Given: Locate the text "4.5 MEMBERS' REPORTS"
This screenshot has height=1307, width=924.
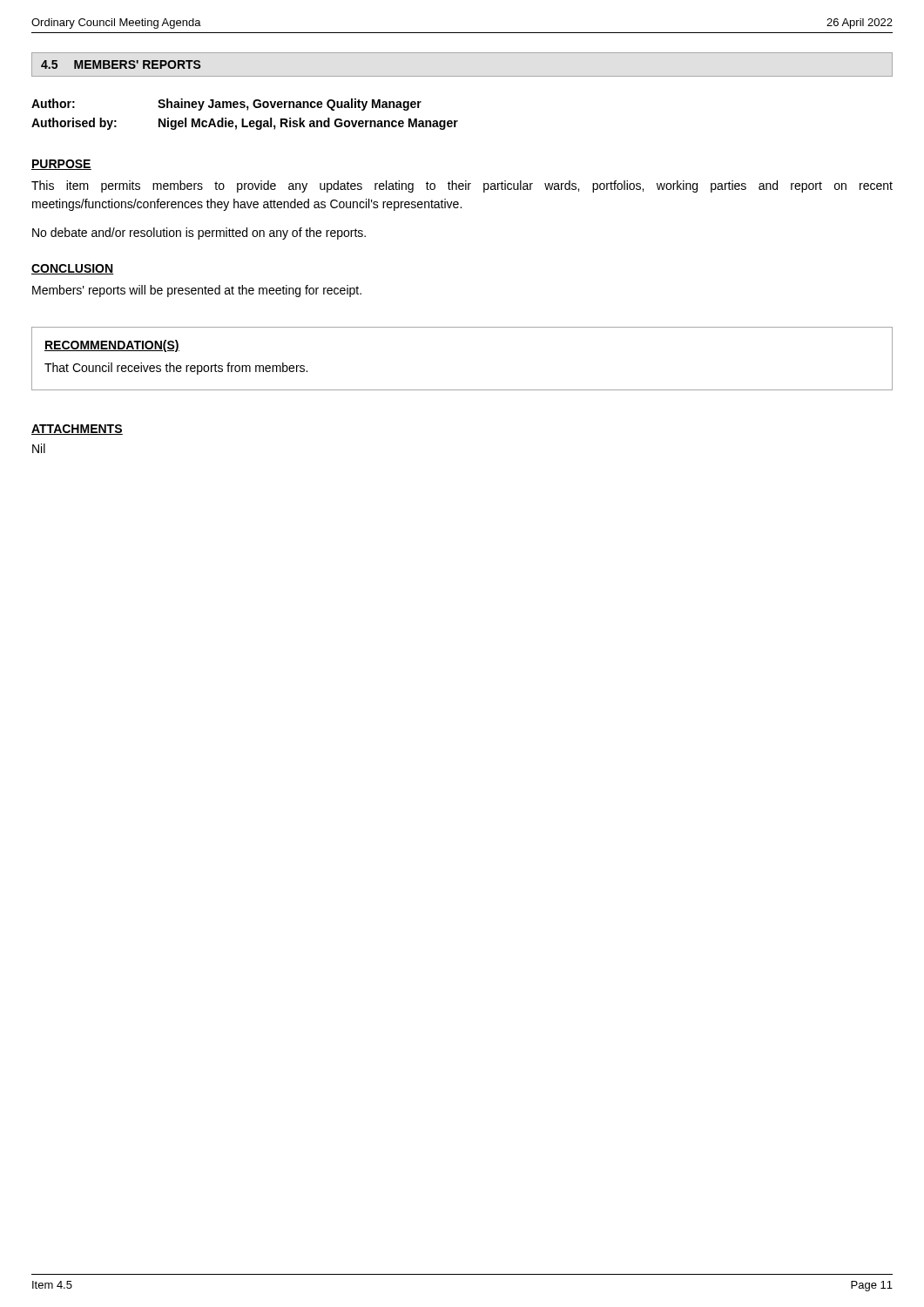Looking at the screenshot, I should pyautogui.click(x=121, y=65).
